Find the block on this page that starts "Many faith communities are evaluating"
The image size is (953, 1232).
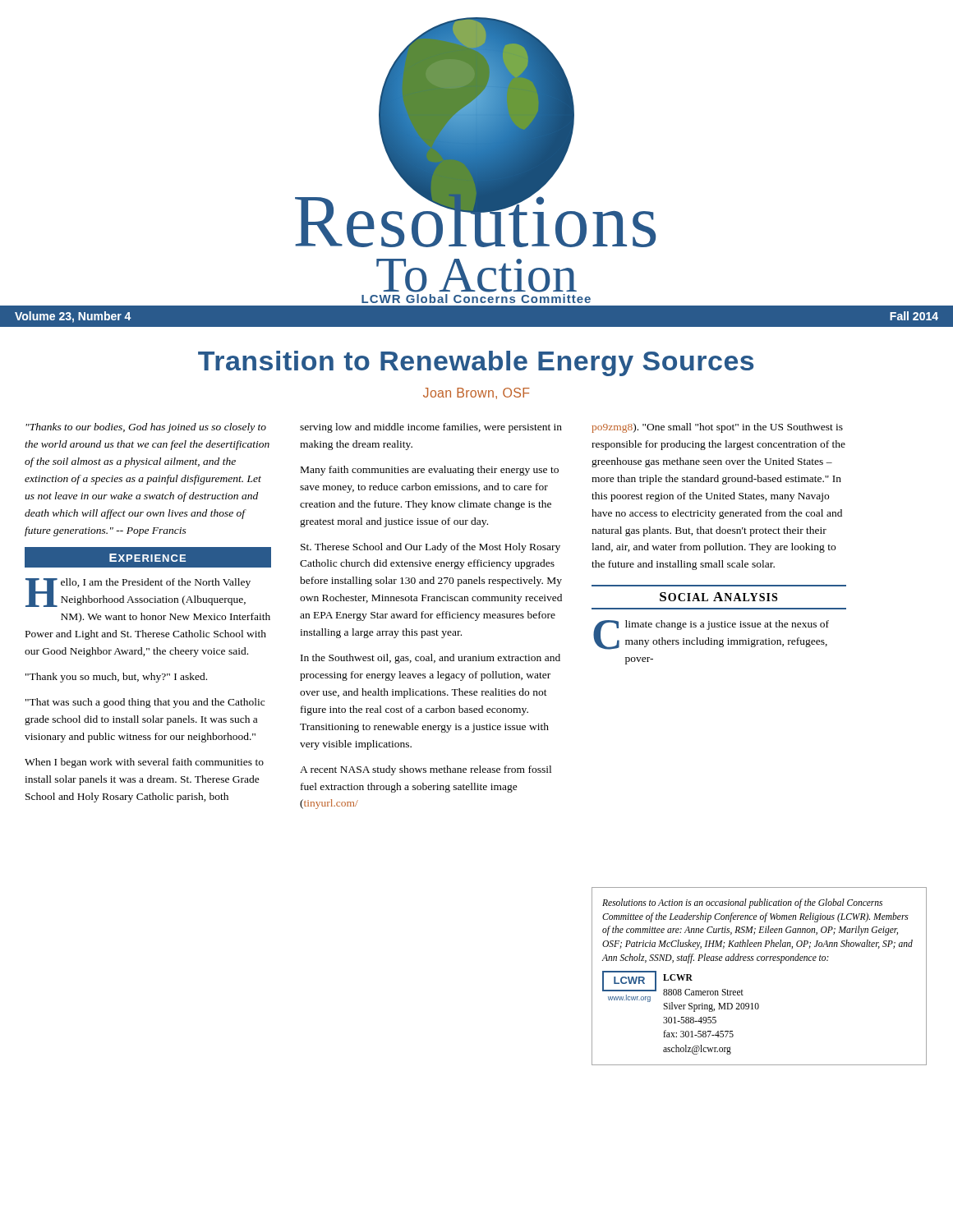(429, 495)
